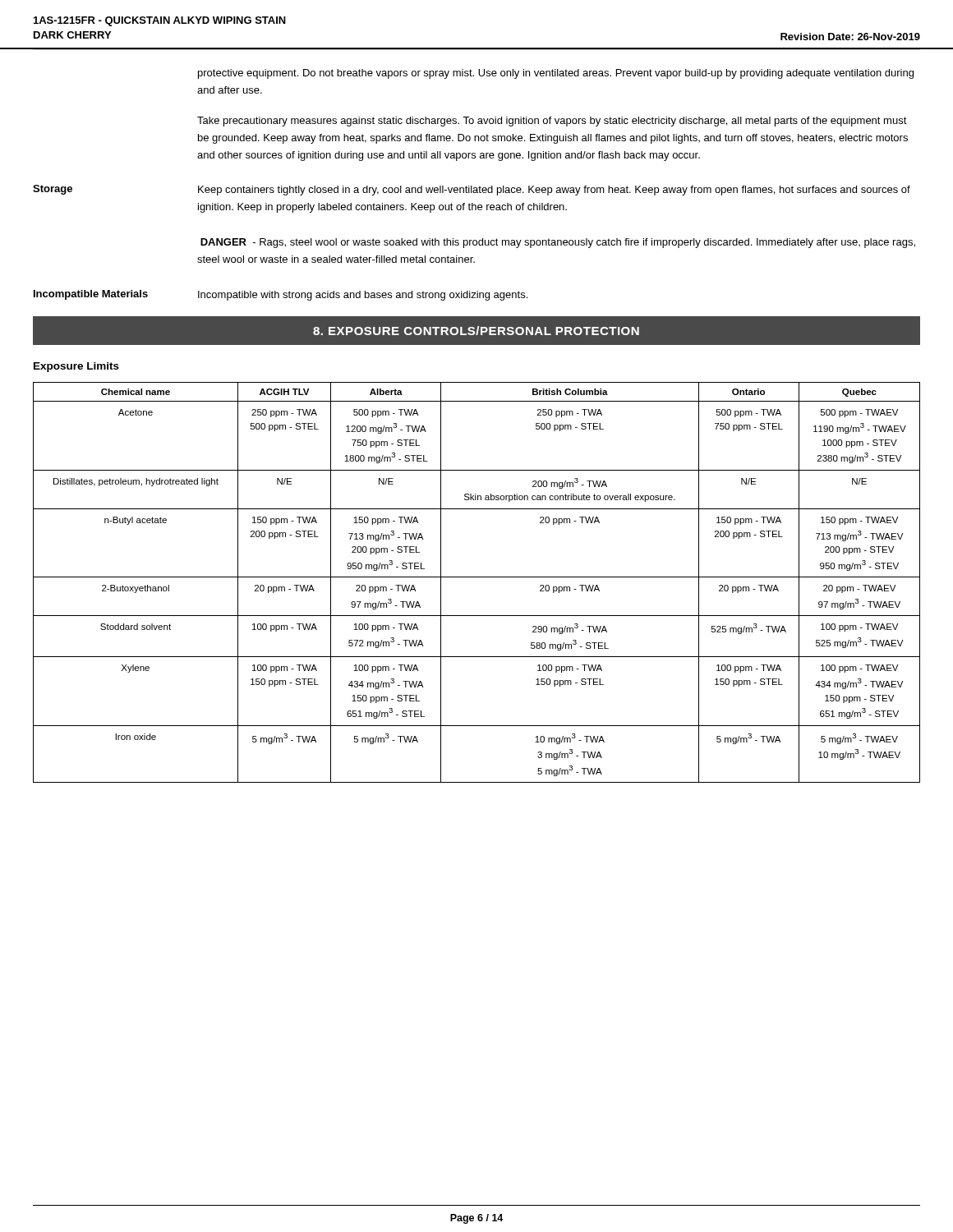The height and width of the screenshot is (1232, 953).
Task: Find the table that mentions "20 ppm - TWA"
Action: (x=476, y=583)
